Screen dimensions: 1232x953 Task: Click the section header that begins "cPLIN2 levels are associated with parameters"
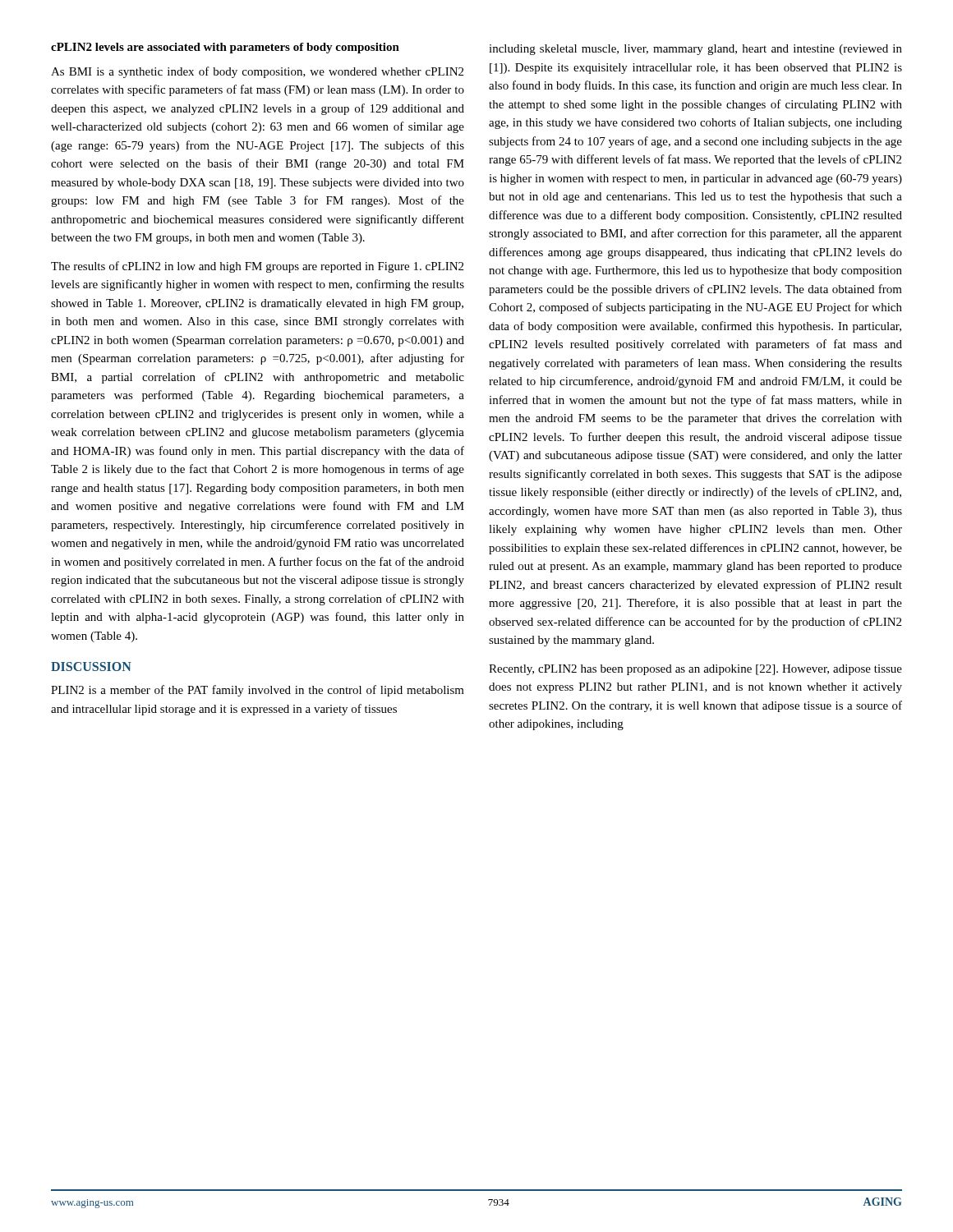click(225, 47)
